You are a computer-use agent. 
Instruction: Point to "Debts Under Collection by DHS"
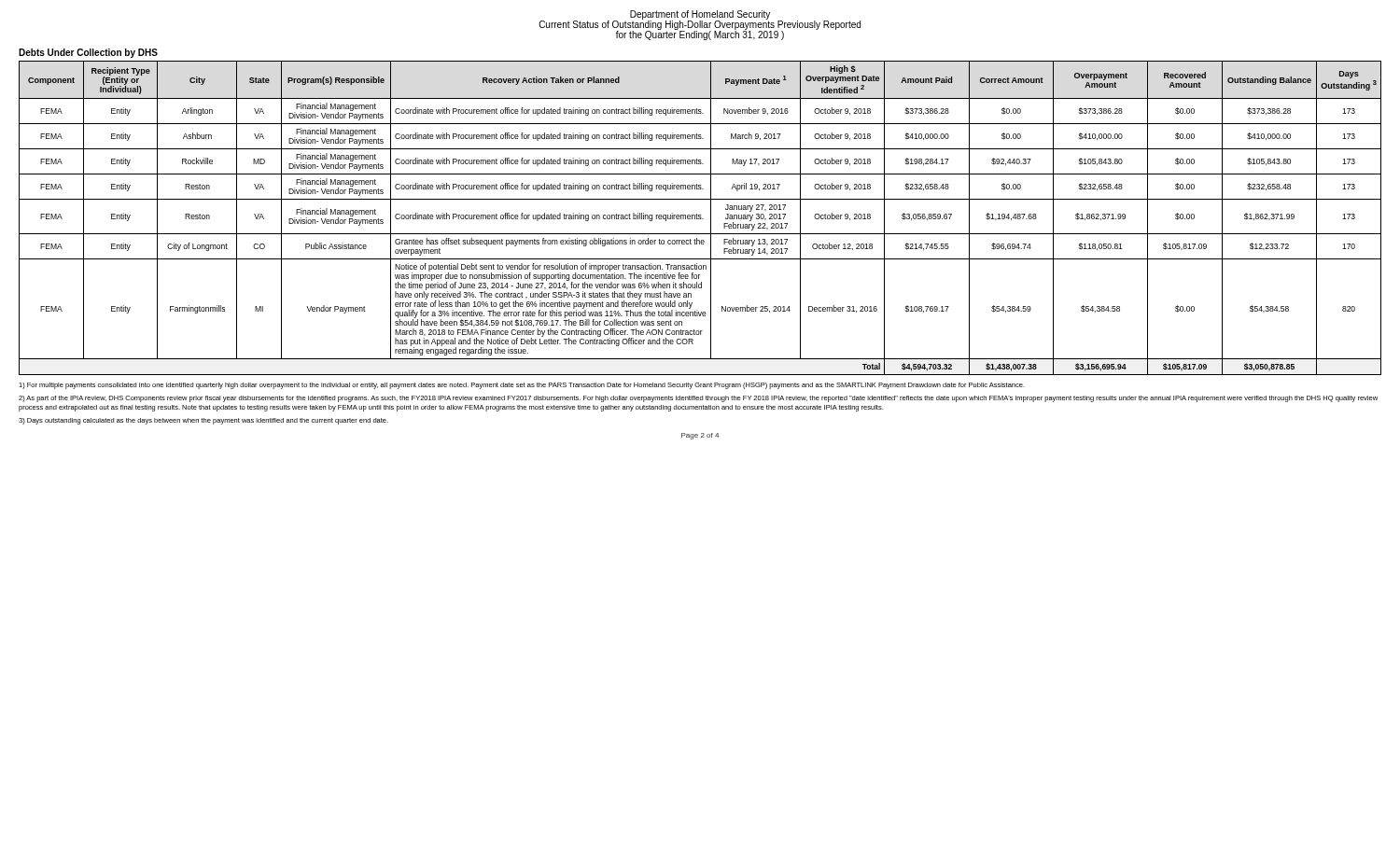tap(88, 53)
